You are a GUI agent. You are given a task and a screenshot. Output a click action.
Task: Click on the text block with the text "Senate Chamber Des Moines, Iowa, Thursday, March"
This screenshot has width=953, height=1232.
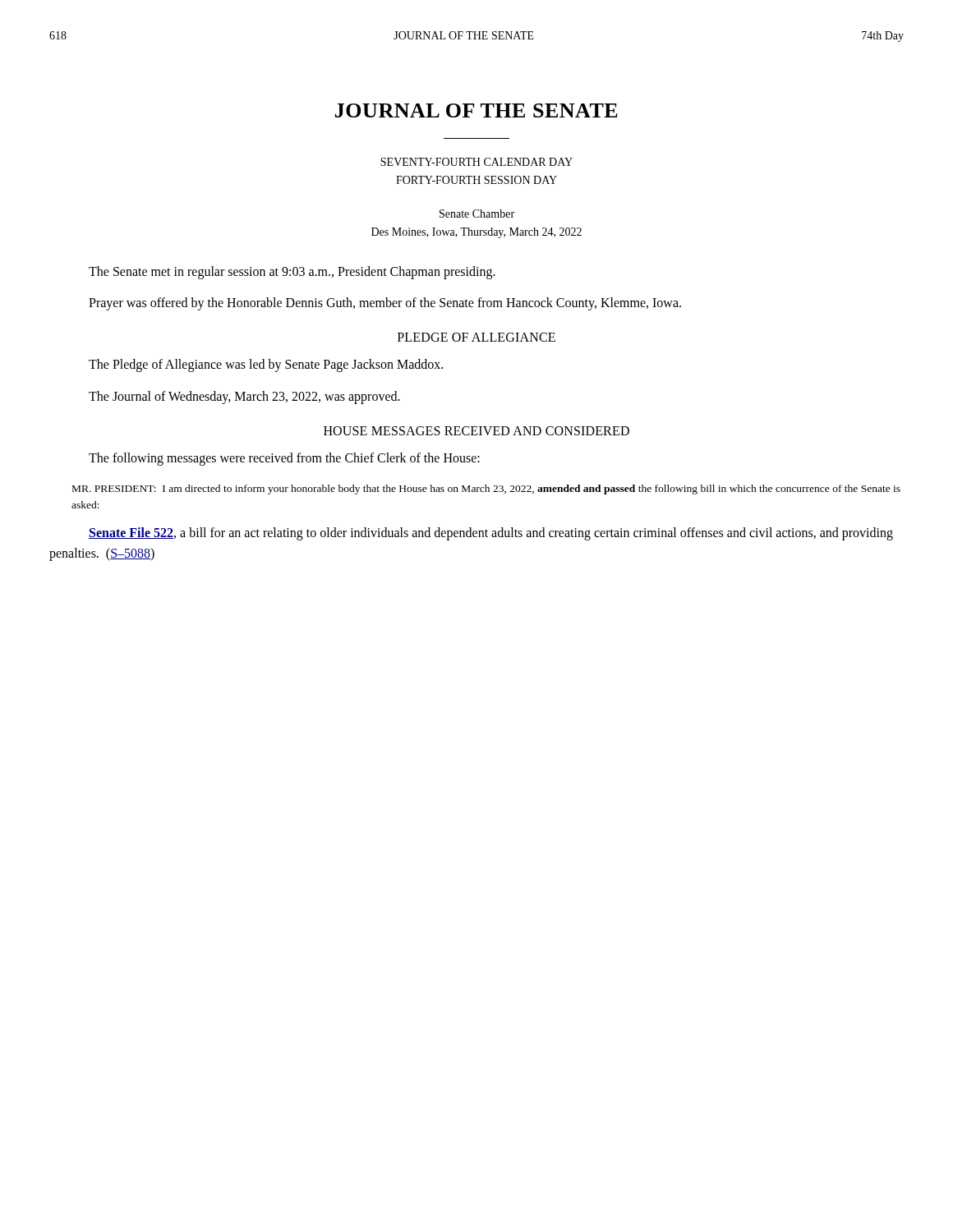point(476,223)
